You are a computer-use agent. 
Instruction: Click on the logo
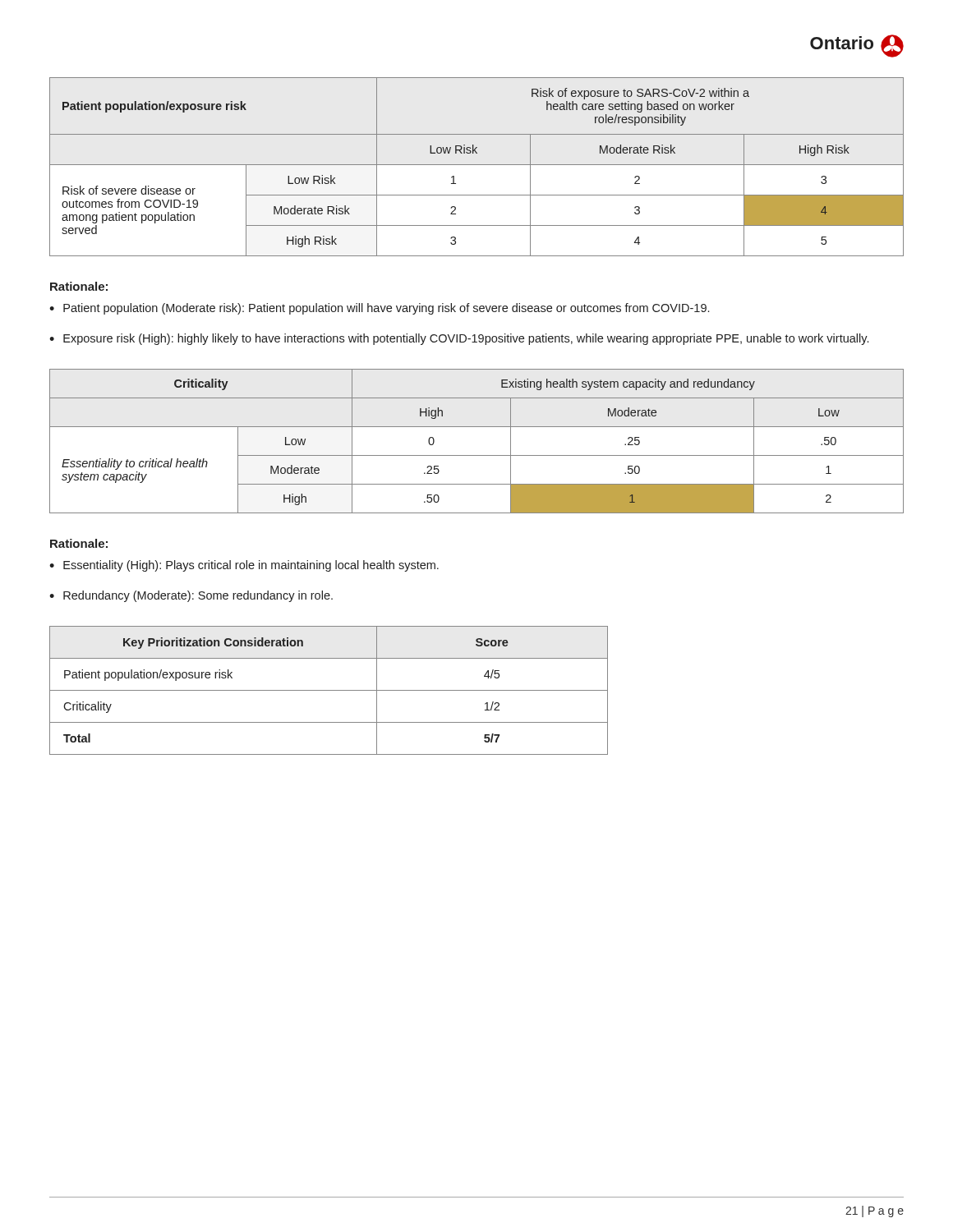[x=476, y=45]
